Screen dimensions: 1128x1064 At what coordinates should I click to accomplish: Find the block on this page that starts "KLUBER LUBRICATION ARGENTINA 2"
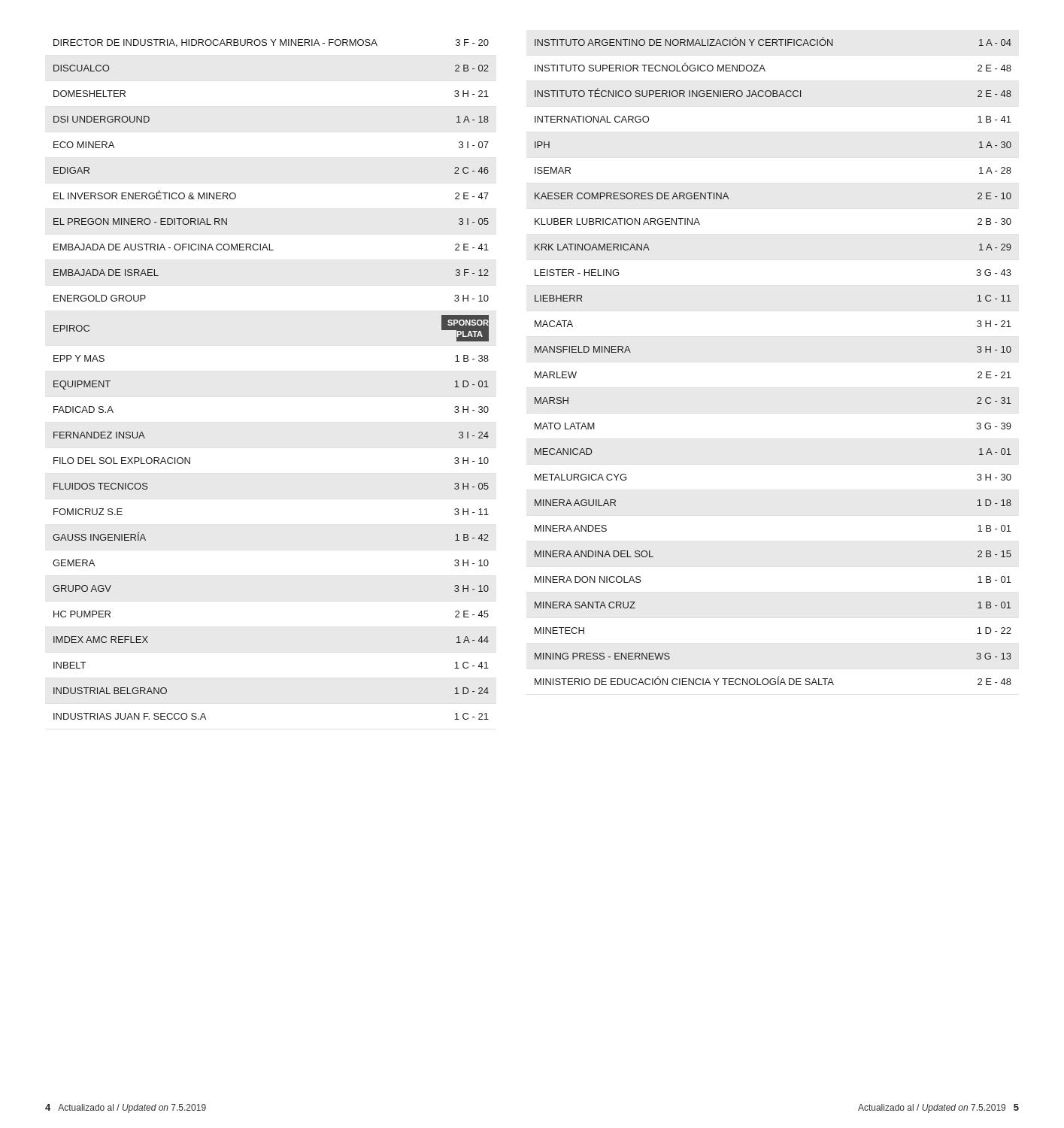coord(614,221)
